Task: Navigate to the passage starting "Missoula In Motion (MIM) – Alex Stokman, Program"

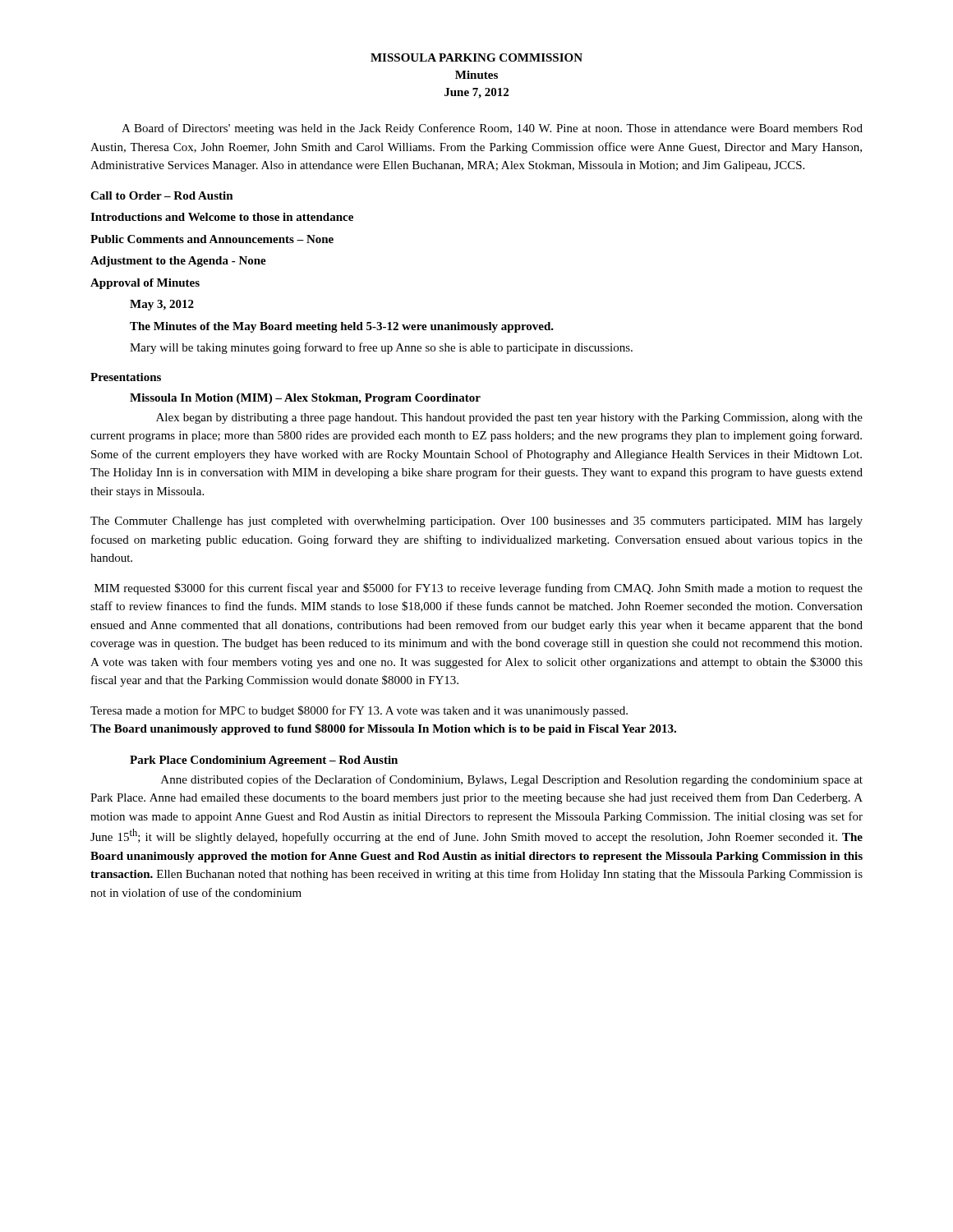Action: pyautogui.click(x=305, y=397)
